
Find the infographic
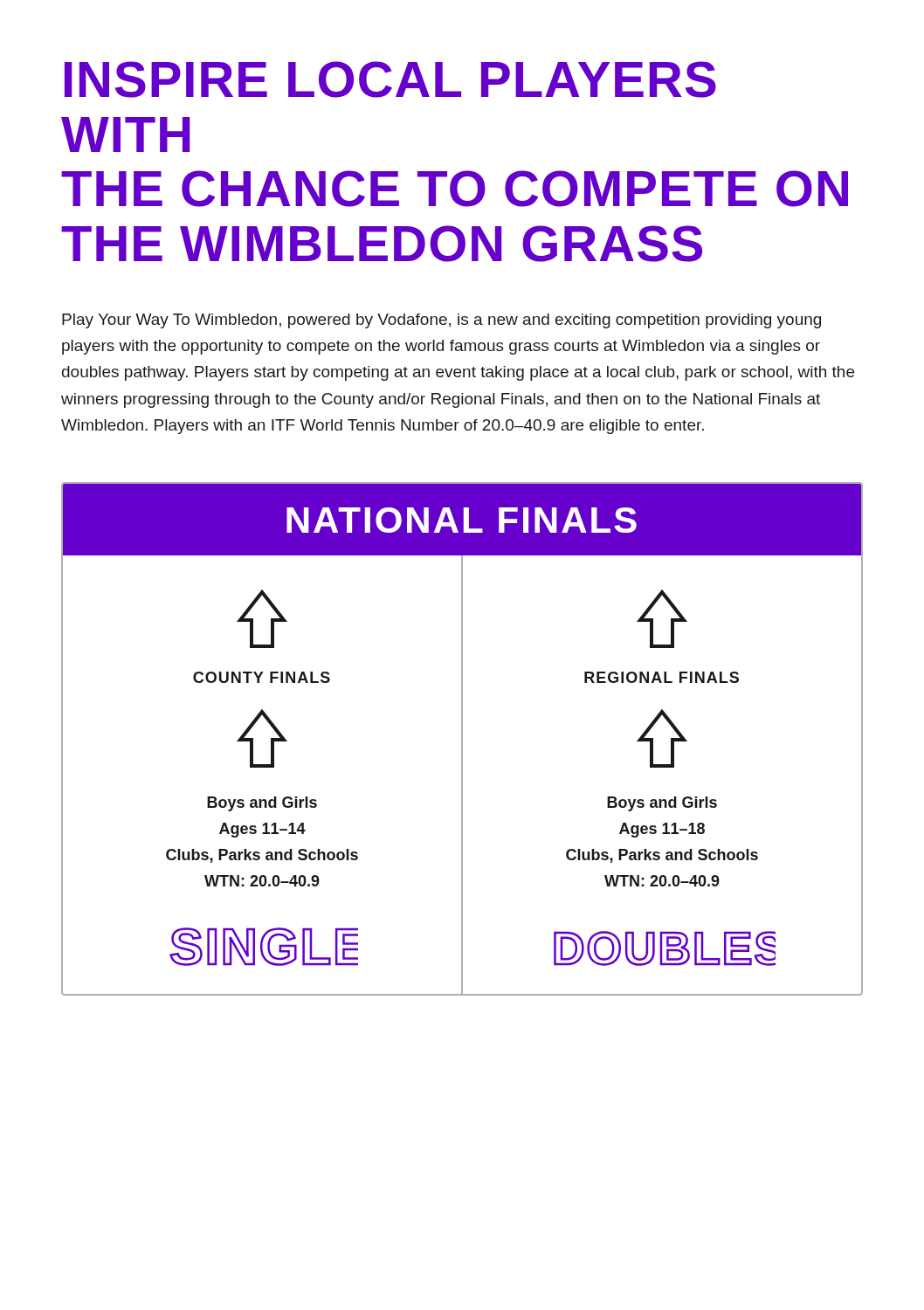point(462,739)
